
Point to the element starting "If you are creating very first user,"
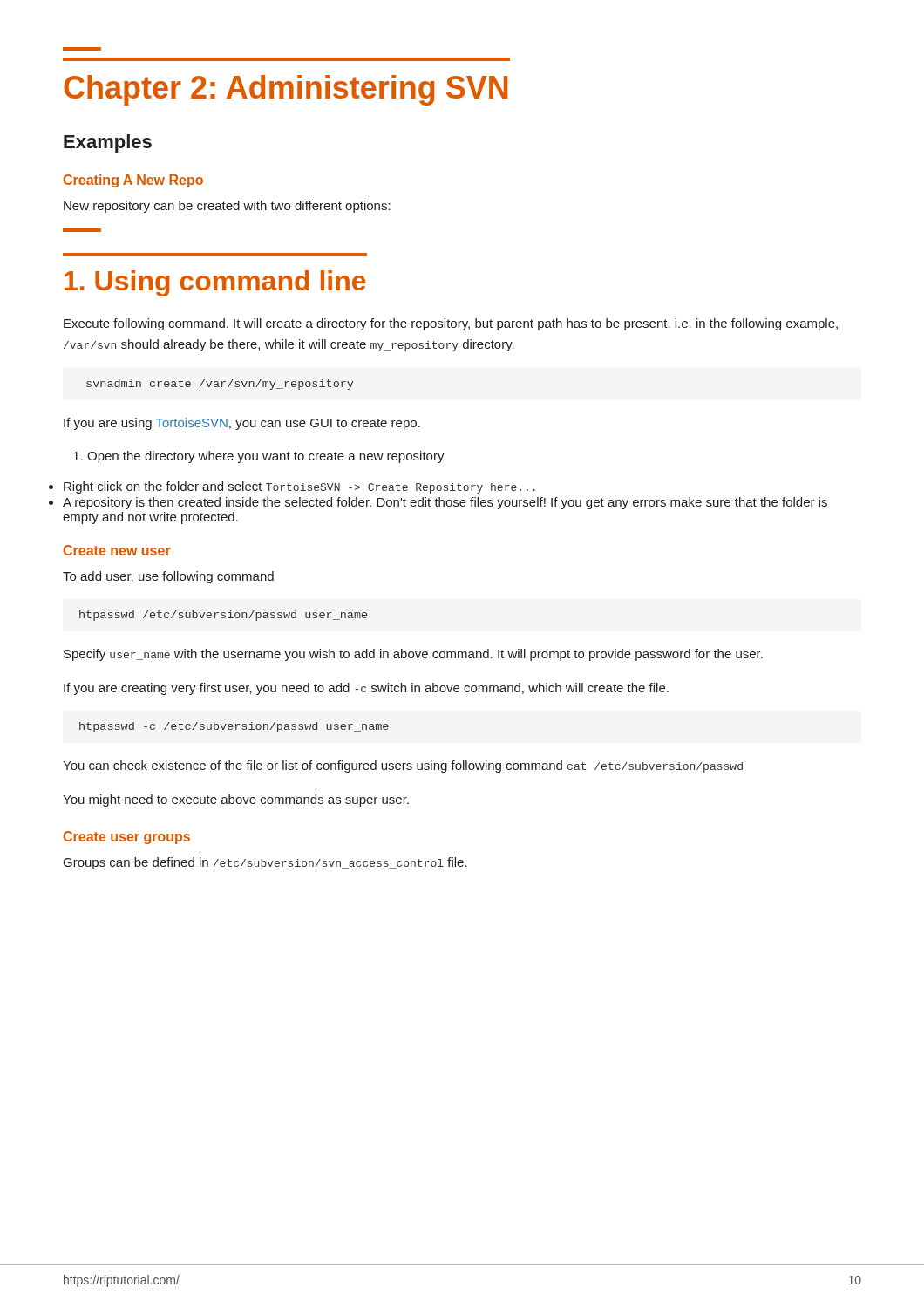[462, 688]
